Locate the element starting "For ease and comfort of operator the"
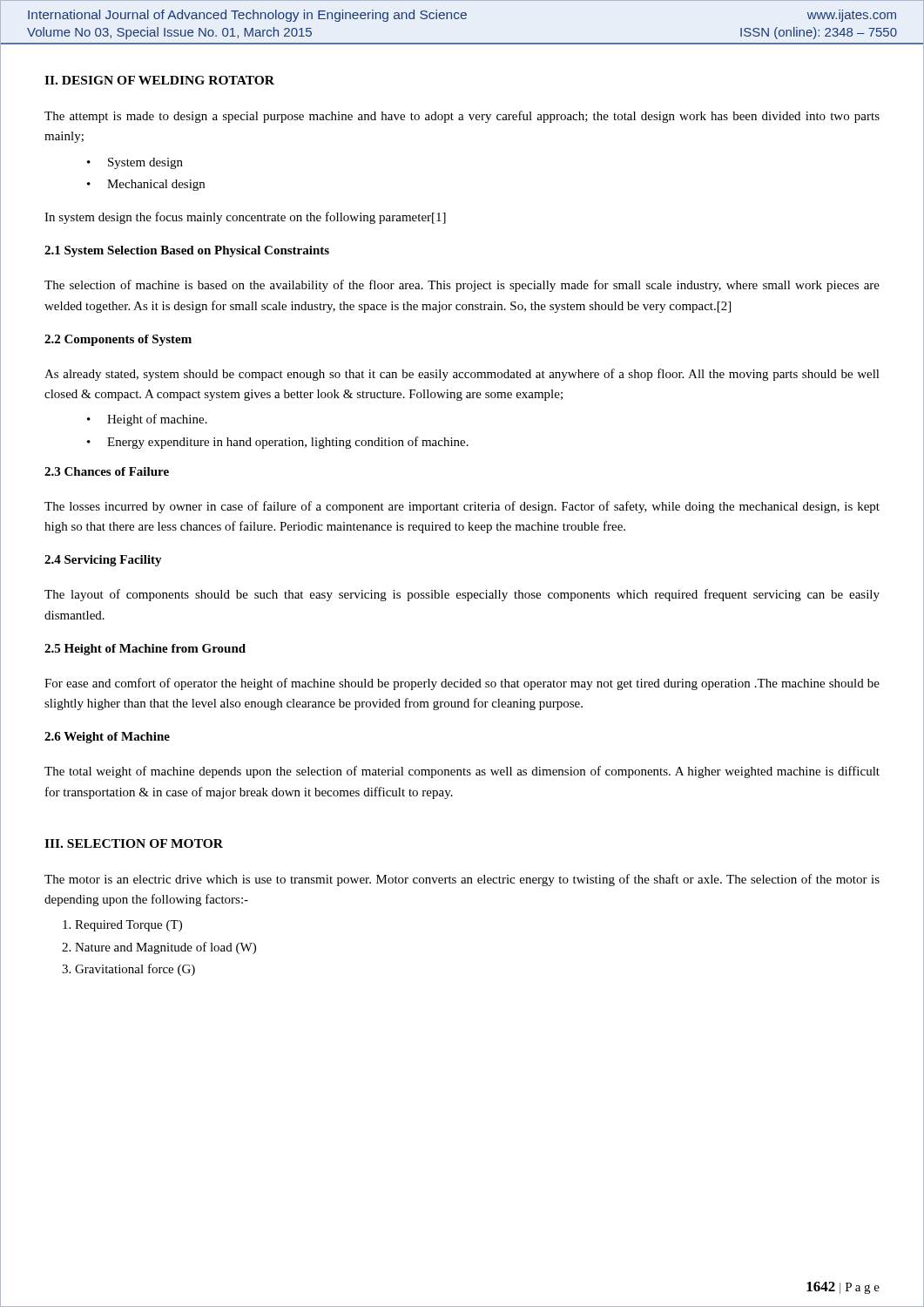This screenshot has height=1307, width=924. (x=462, y=694)
